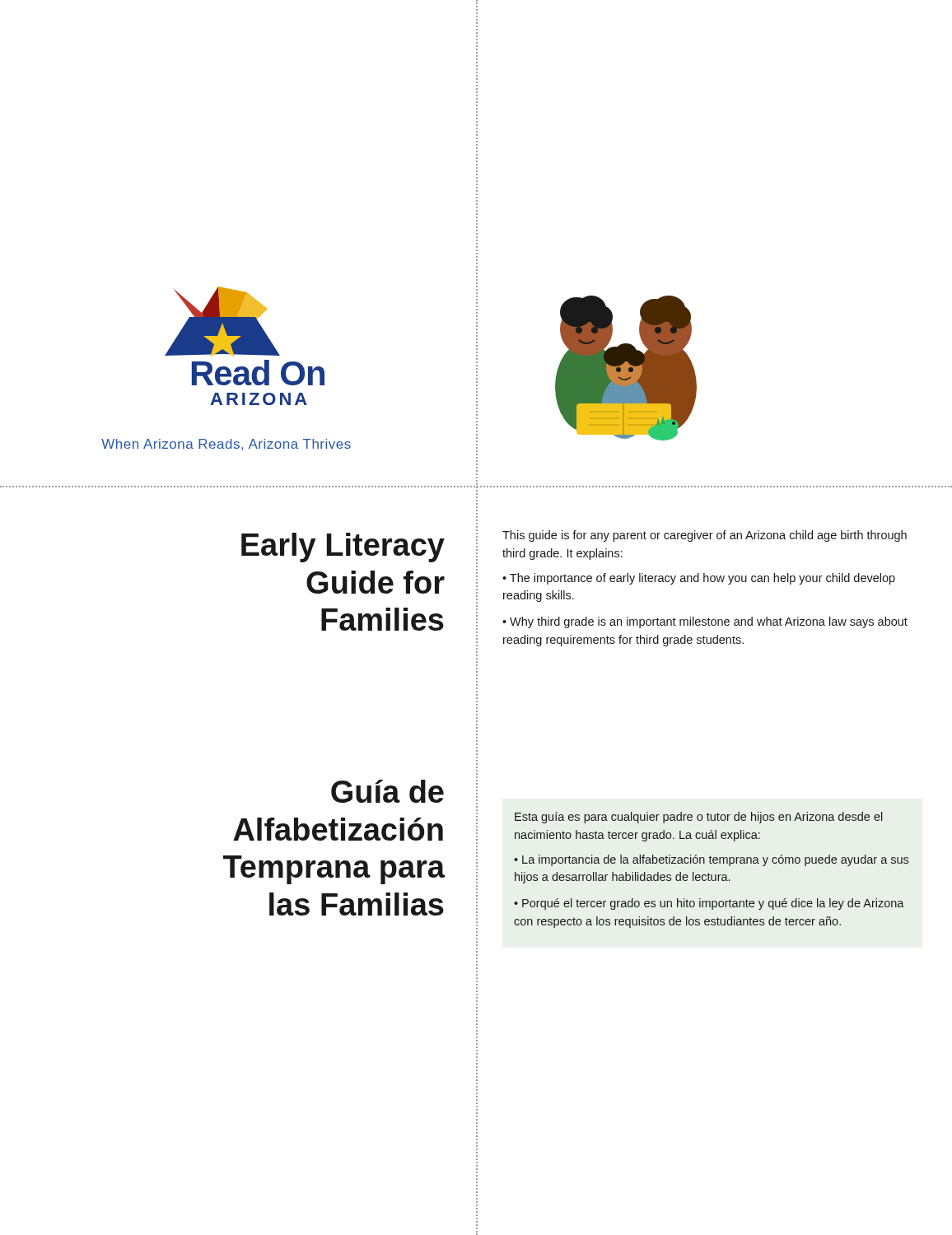Click on the text block starting "• Why third grade"
Image resolution: width=952 pixels, height=1235 pixels.
point(705,631)
